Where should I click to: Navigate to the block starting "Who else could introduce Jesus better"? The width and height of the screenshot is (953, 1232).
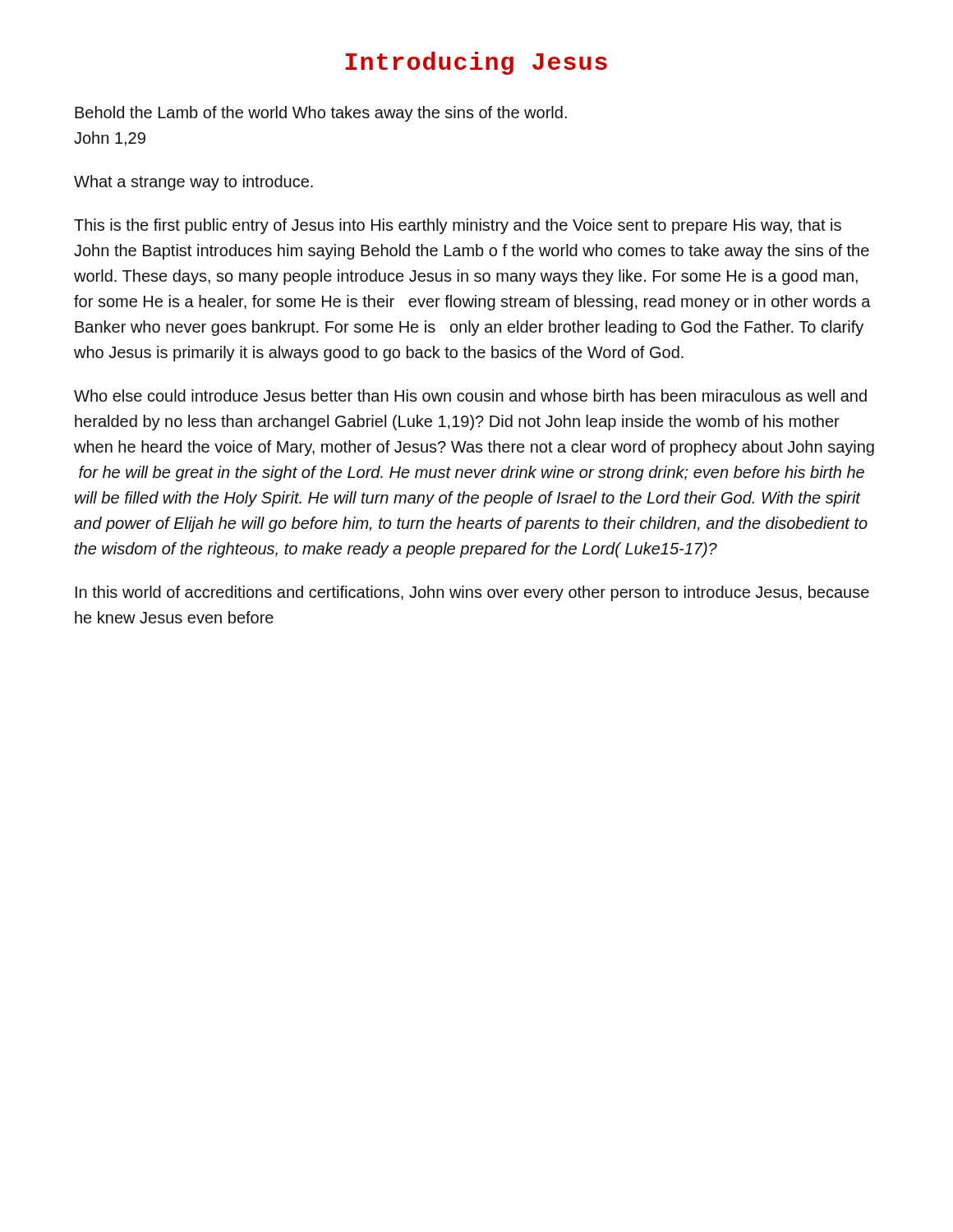(x=474, y=472)
